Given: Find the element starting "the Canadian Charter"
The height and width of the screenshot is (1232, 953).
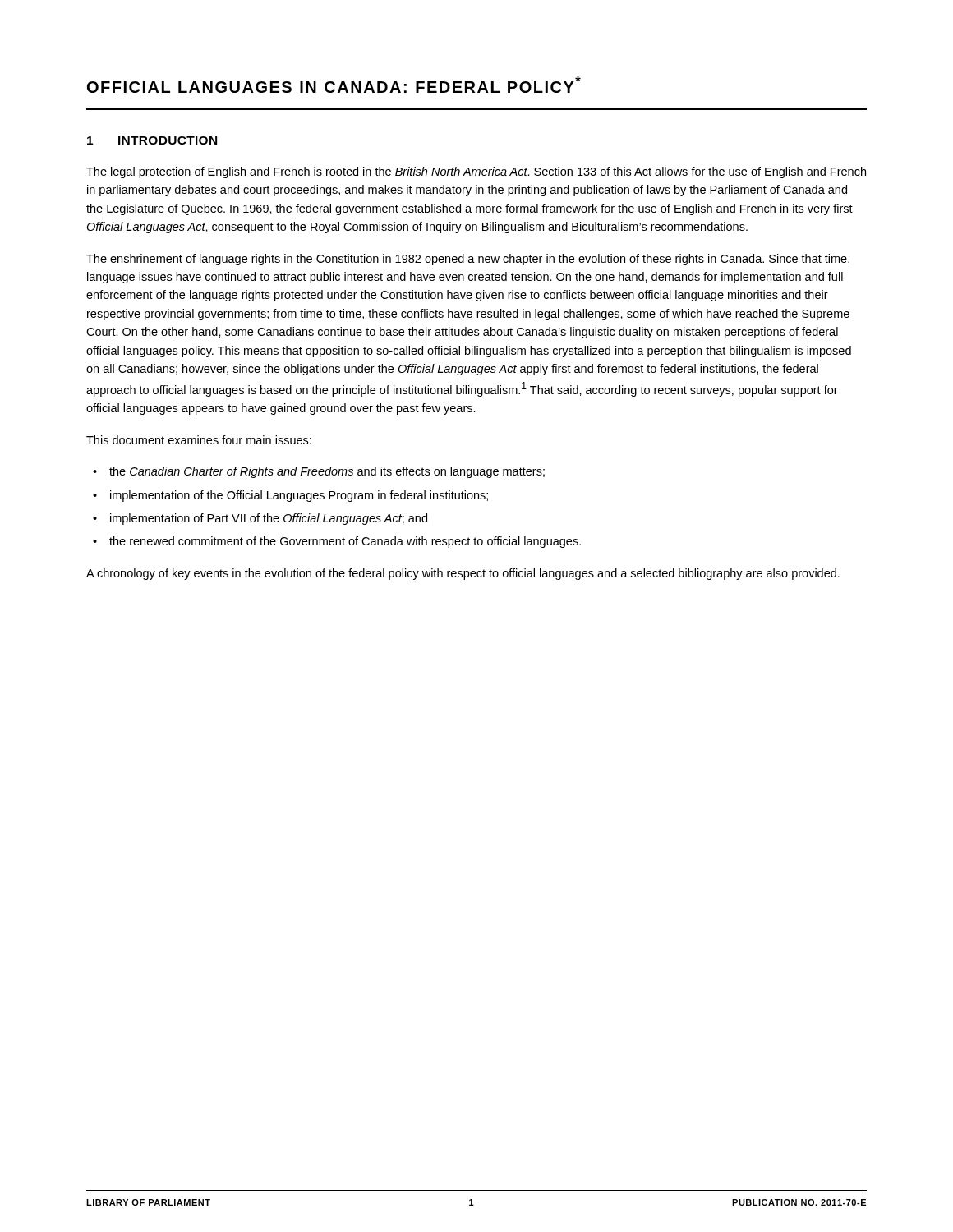Looking at the screenshot, I should click(x=476, y=472).
